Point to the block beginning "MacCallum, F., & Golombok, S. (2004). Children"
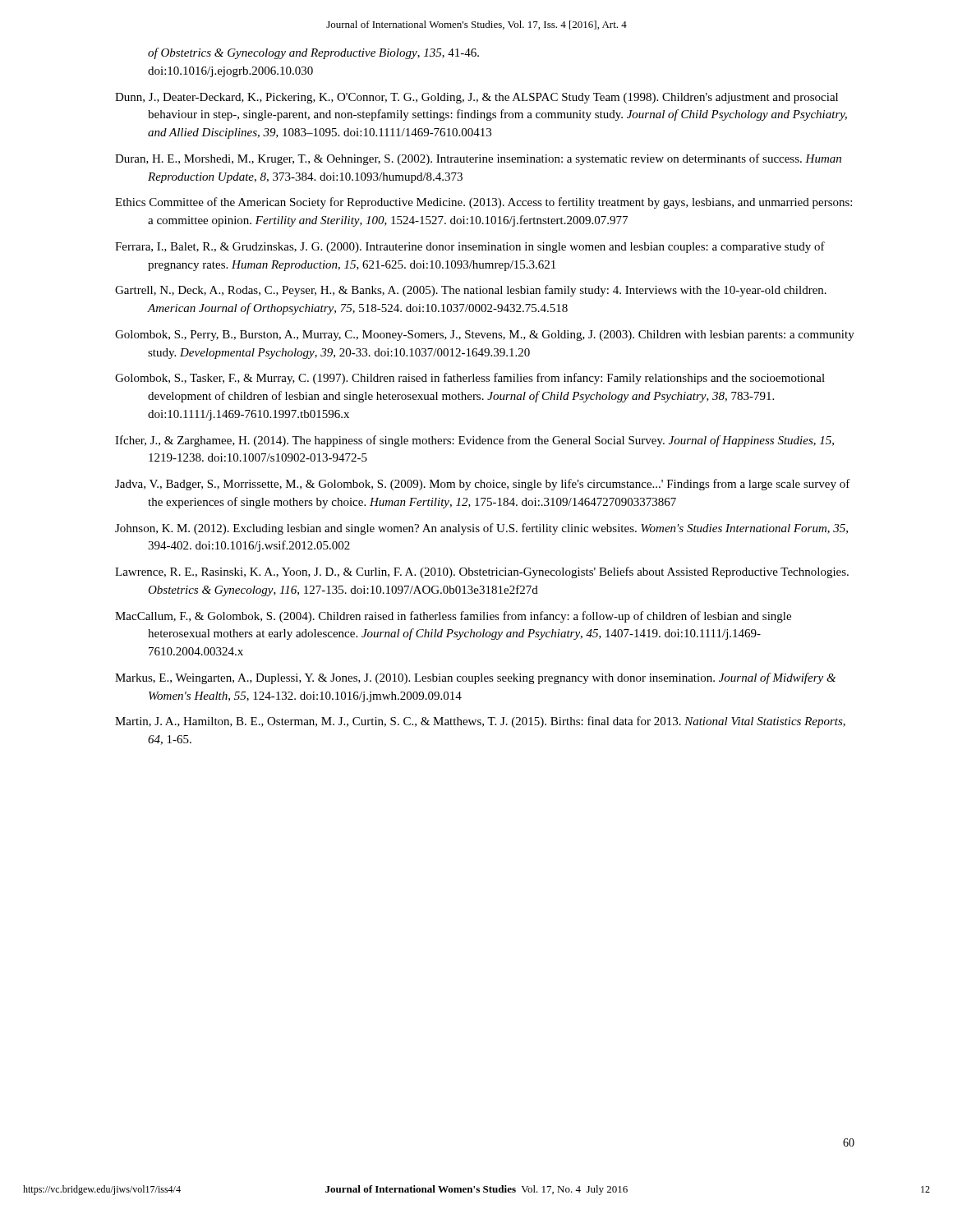This screenshot has width=953, height=1232. point(453,633)
